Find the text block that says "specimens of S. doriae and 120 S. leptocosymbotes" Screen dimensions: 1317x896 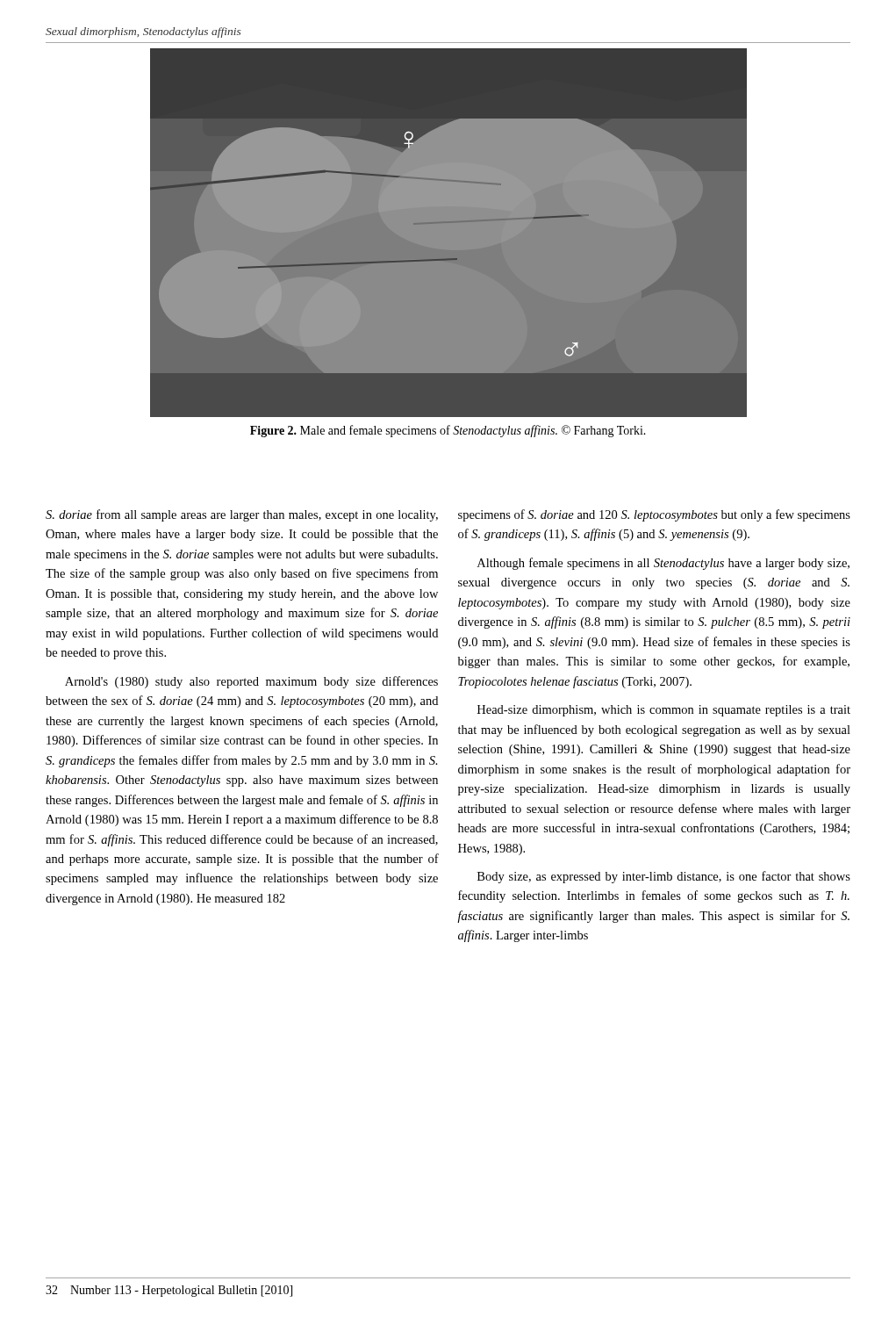point(654,725)
